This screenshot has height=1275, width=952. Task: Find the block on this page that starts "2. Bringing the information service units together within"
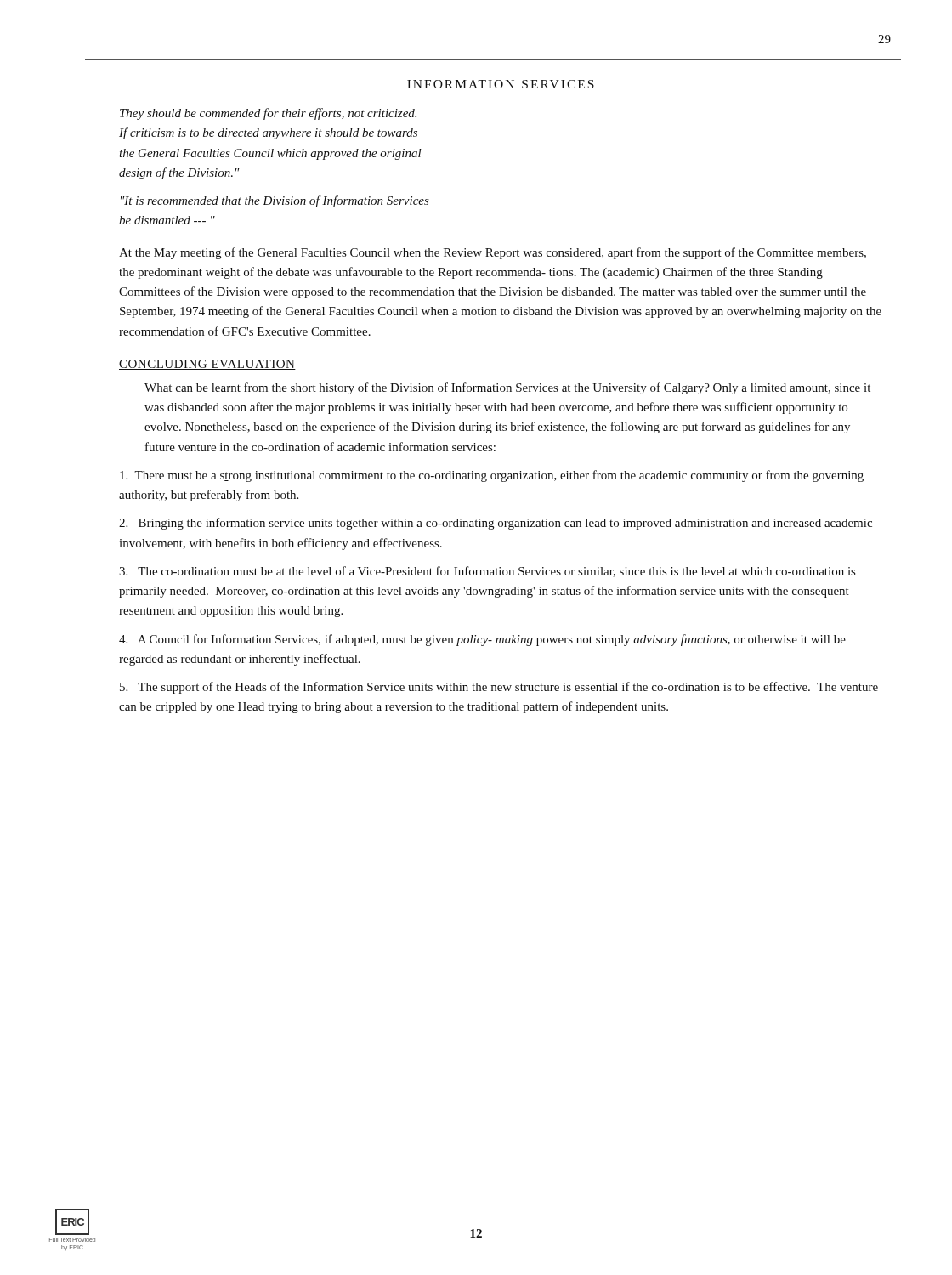pyautogui.click(x=496, y=533)
